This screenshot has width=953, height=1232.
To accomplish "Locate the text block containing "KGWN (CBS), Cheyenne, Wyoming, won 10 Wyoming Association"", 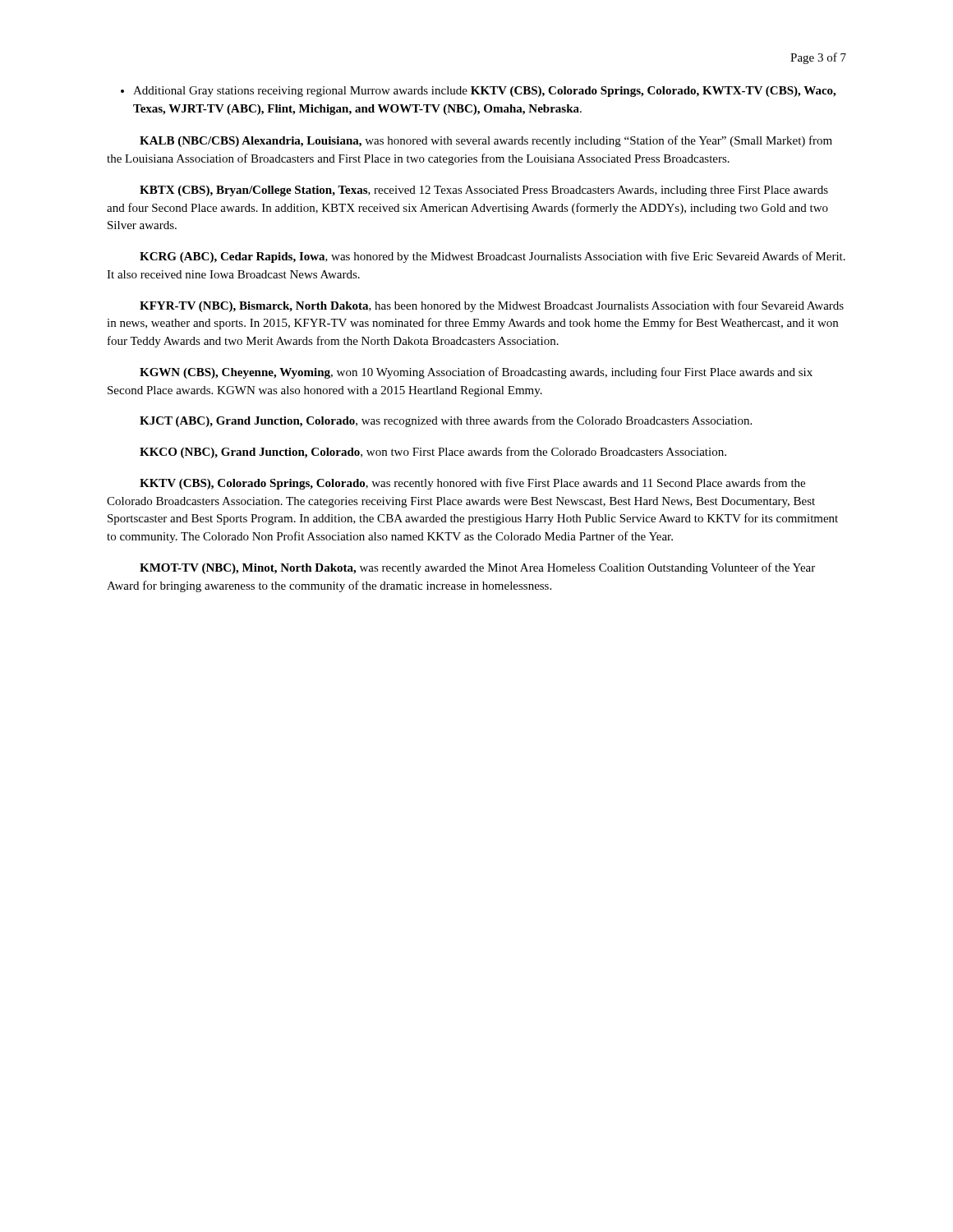I will pyautogui.click(x=460, y=381).
